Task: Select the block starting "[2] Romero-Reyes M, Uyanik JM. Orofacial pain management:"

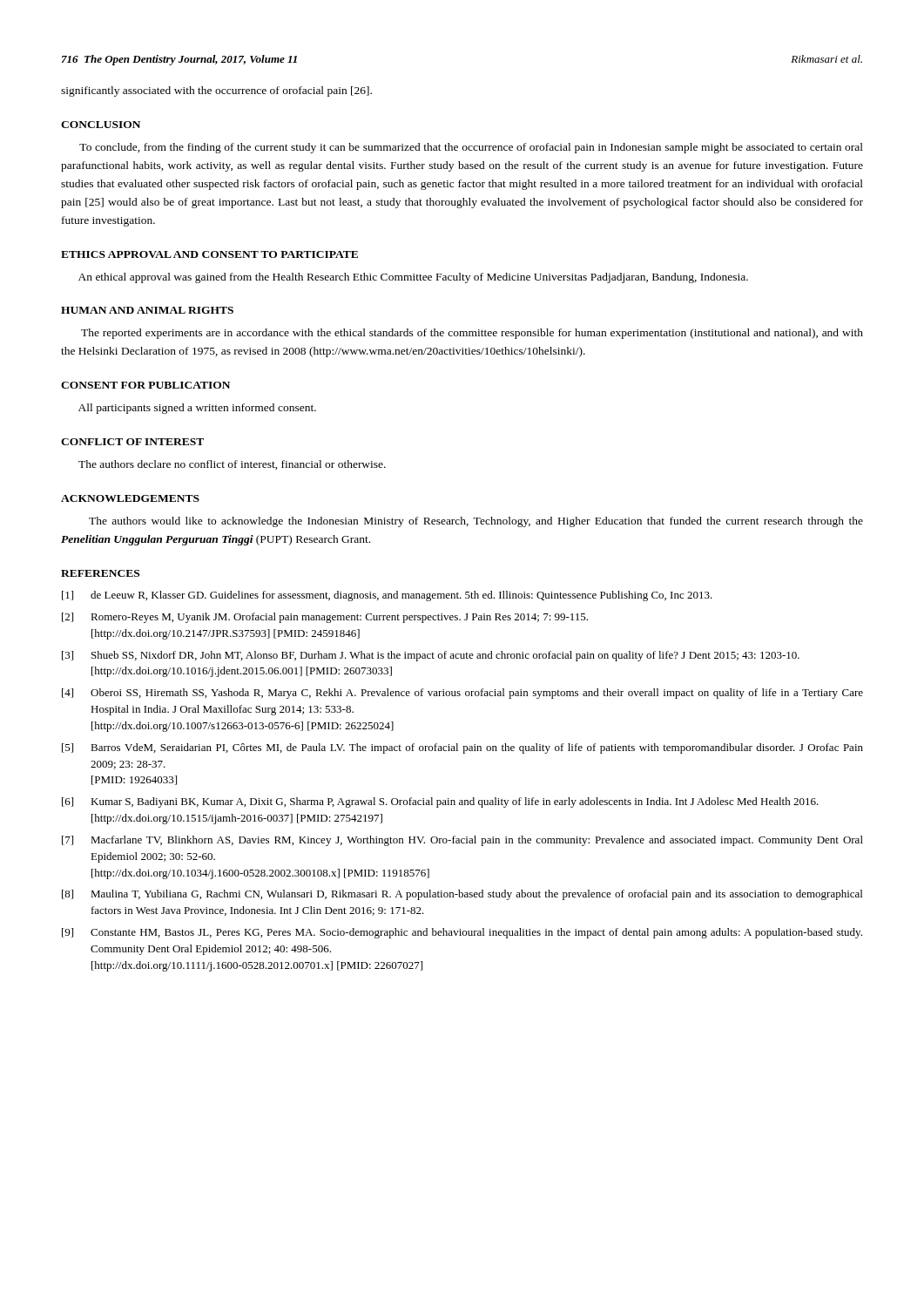Action: point(462,625)
